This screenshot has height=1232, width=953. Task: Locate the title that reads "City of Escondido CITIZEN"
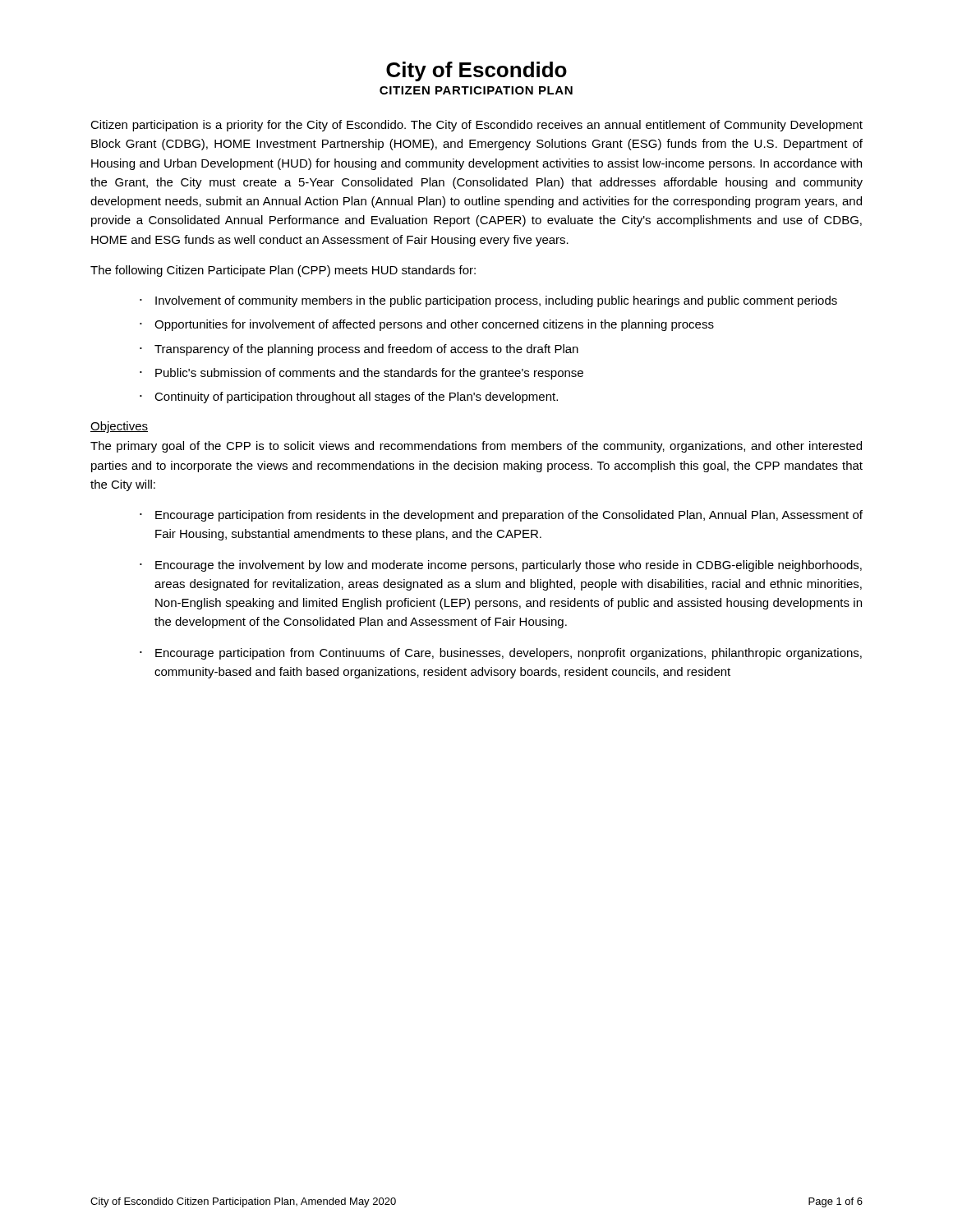pyautogui.click(x=476, y=77)
